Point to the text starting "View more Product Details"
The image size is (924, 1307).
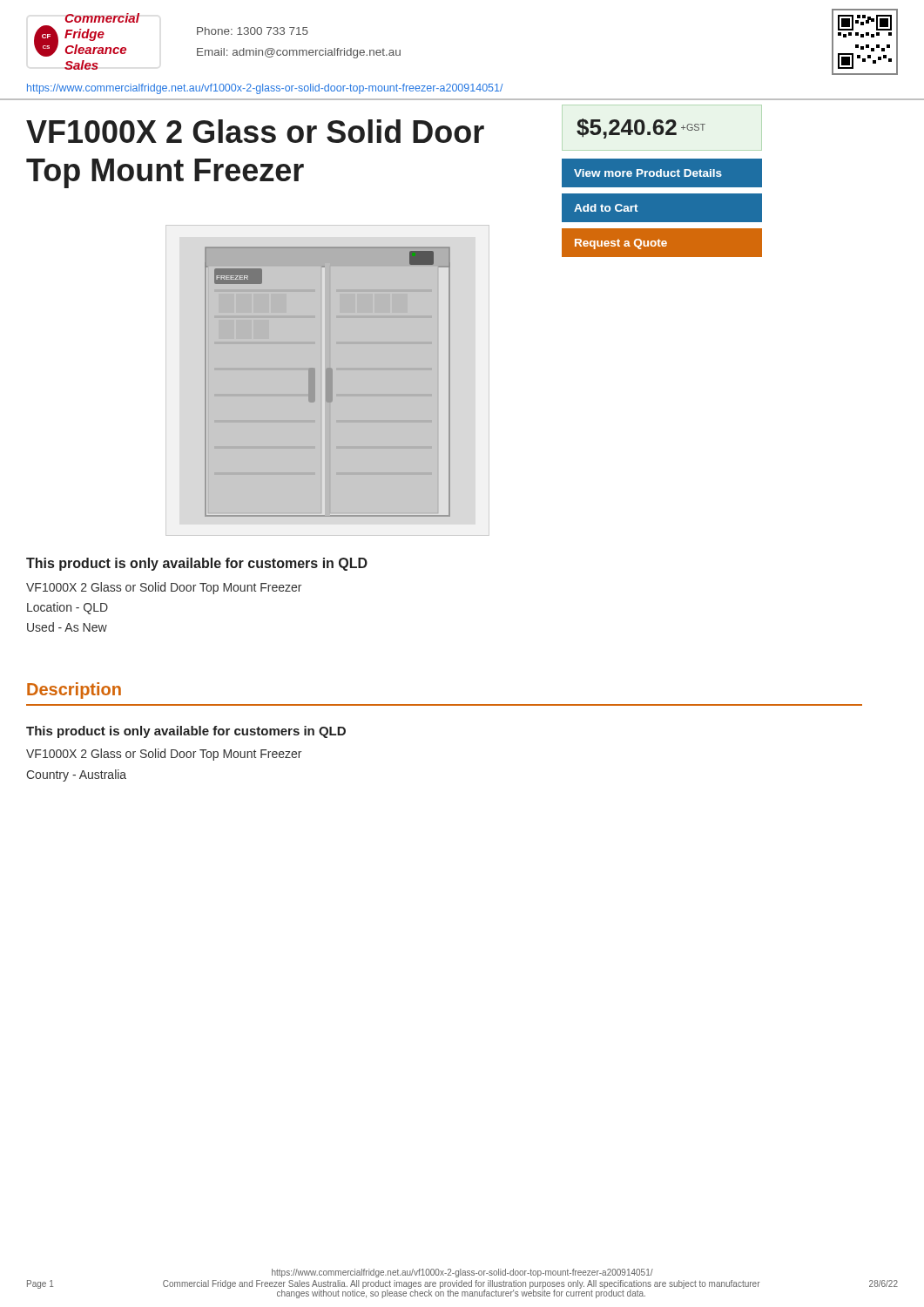(662, 173)
